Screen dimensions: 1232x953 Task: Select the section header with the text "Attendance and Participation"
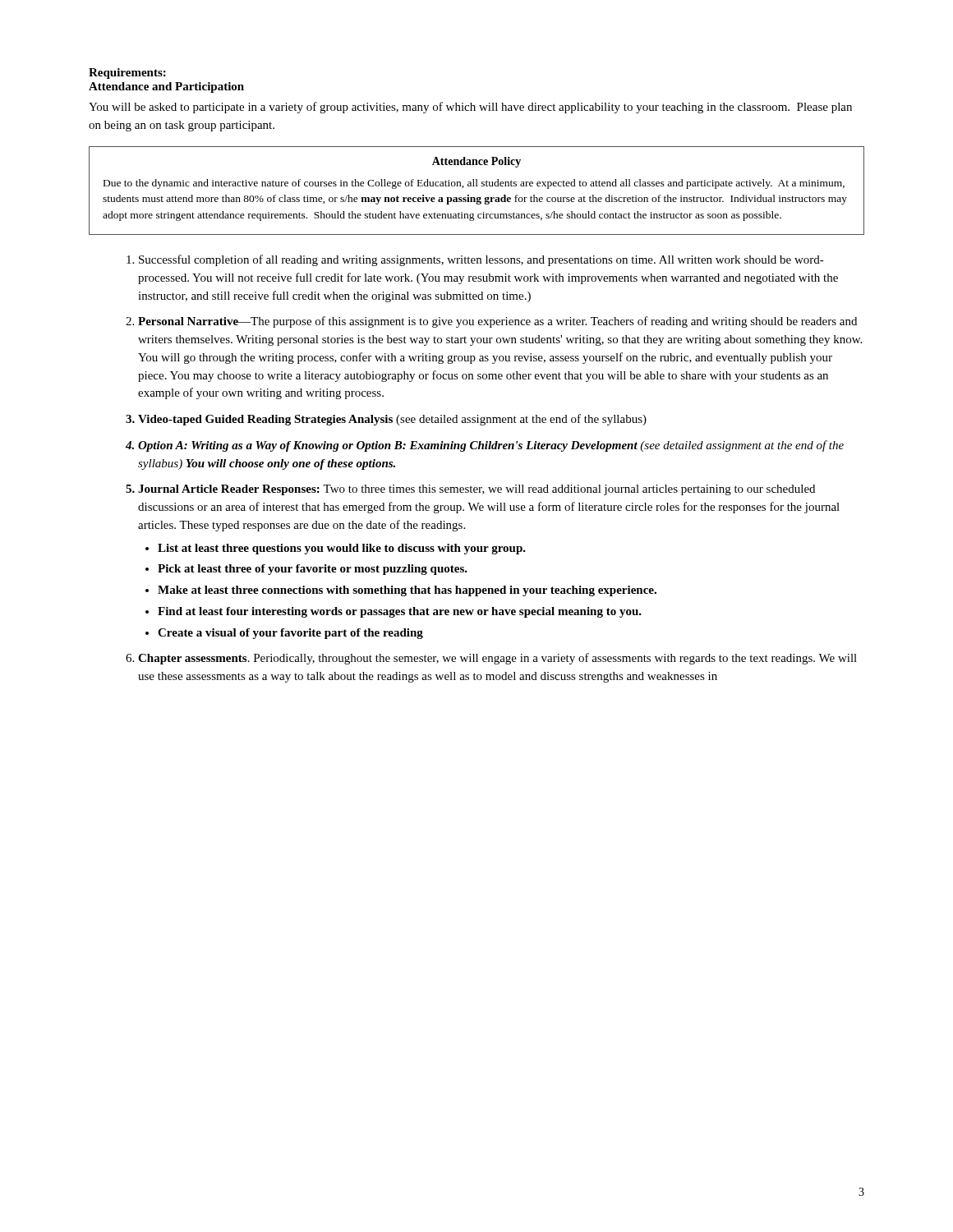coord(166,86)
